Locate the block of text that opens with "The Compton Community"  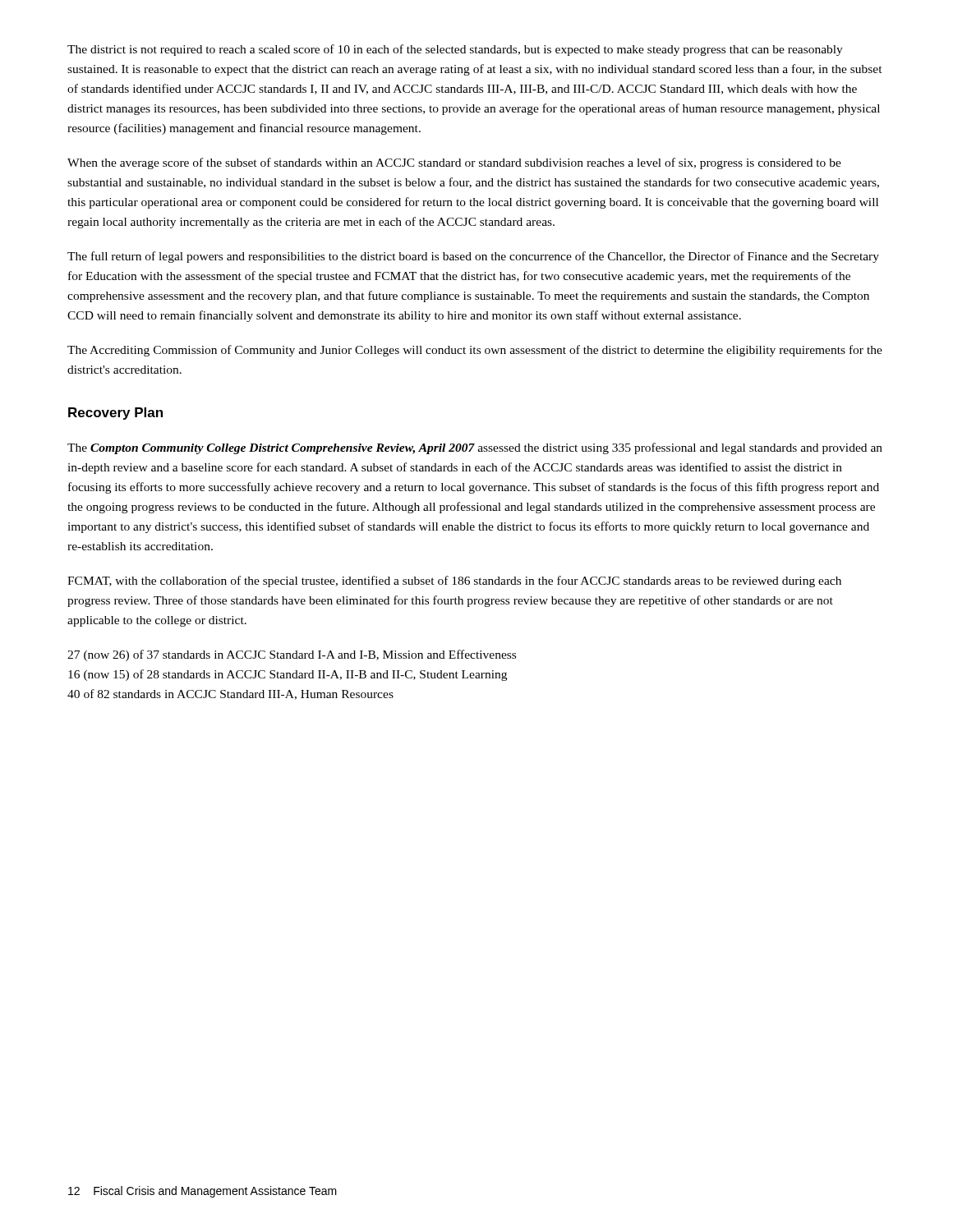pyautogui.click(x=475, y=496)
